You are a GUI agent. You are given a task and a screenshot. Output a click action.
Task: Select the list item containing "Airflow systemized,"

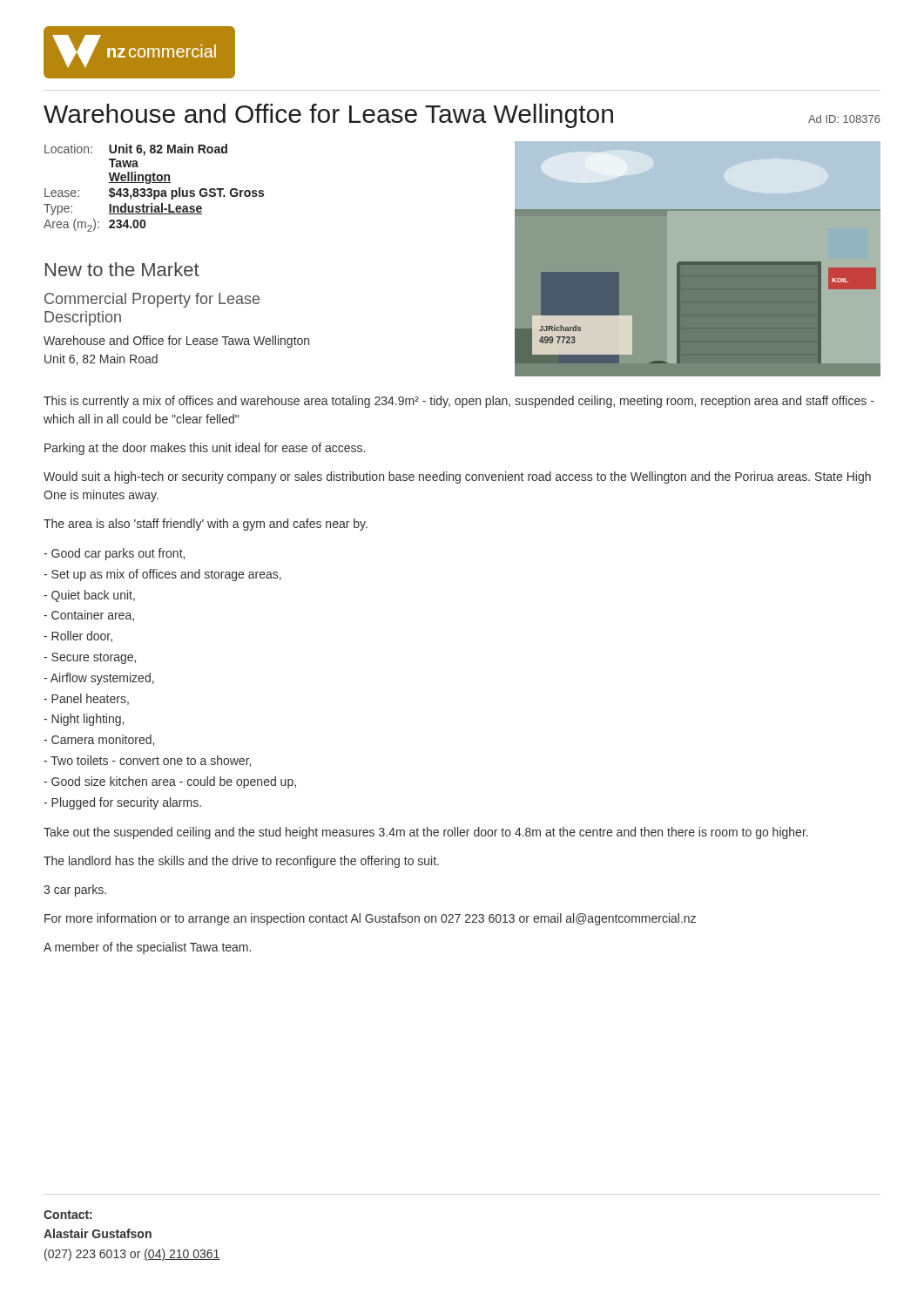(99, 679)
